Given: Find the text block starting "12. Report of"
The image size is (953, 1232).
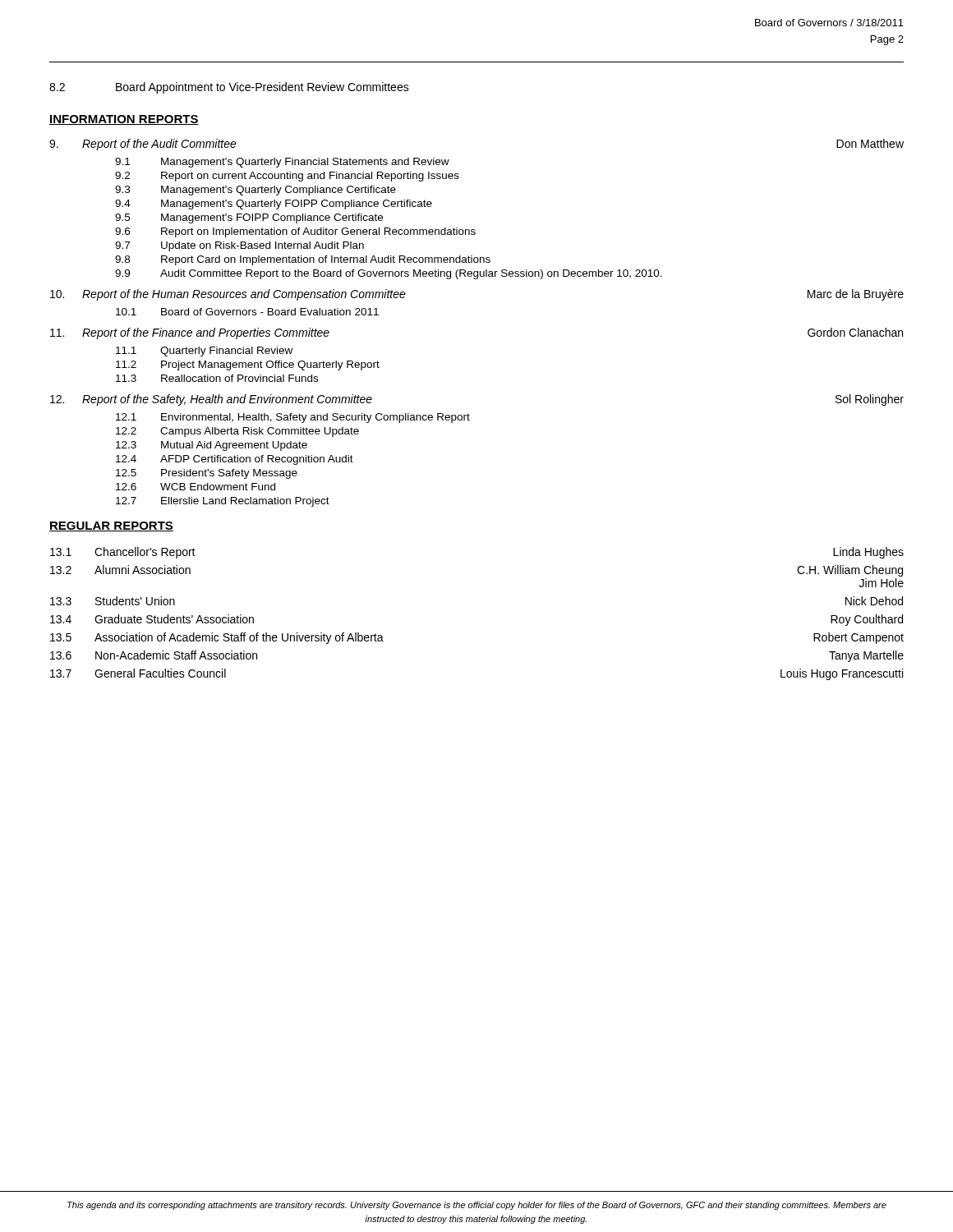Looking at the screenshot, I should click(x=230, y=400).
